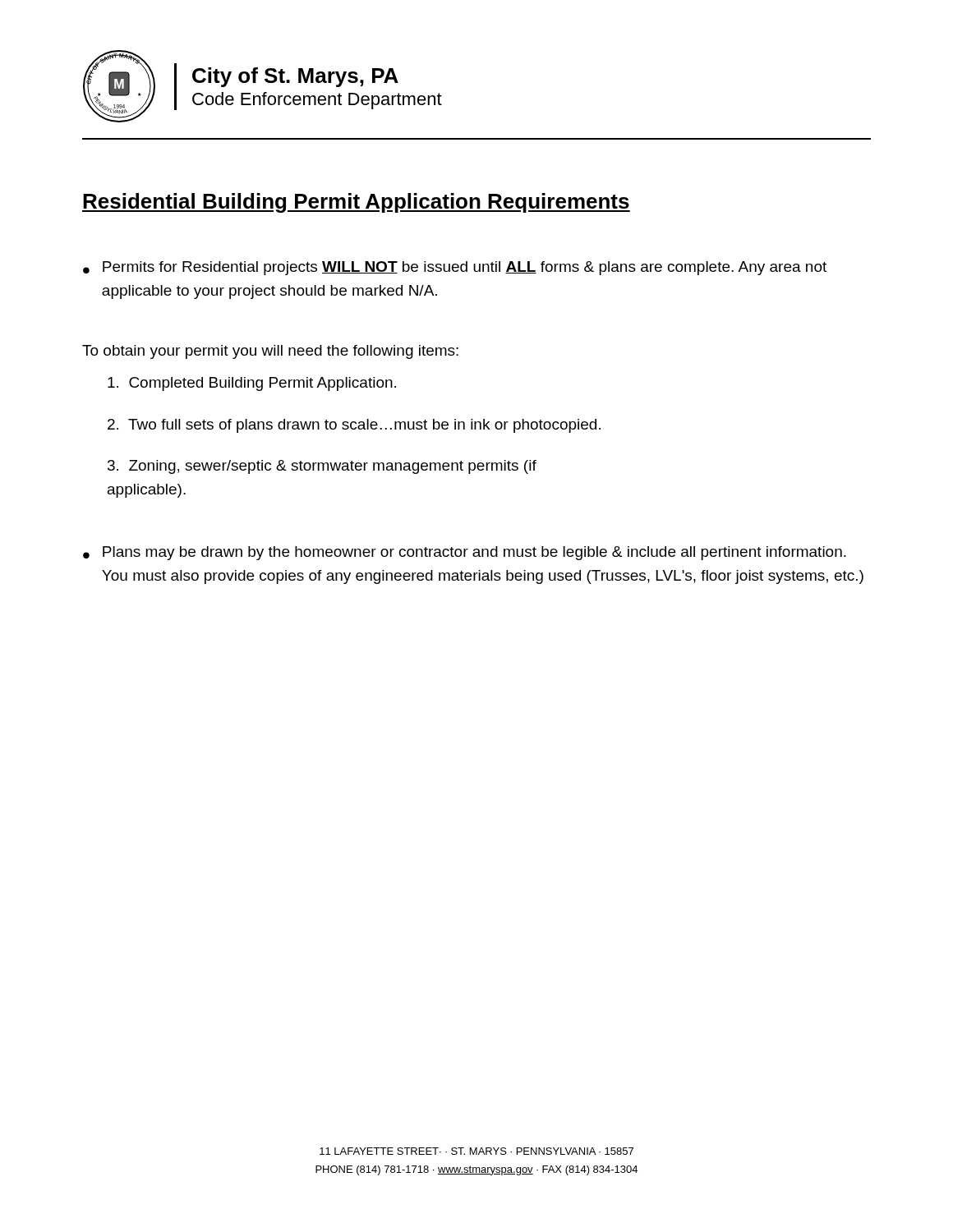Select the list item that says "• Plans may be drawn by"
Viewport: 953px width, 1232px height.
click(x=476, y=564)
